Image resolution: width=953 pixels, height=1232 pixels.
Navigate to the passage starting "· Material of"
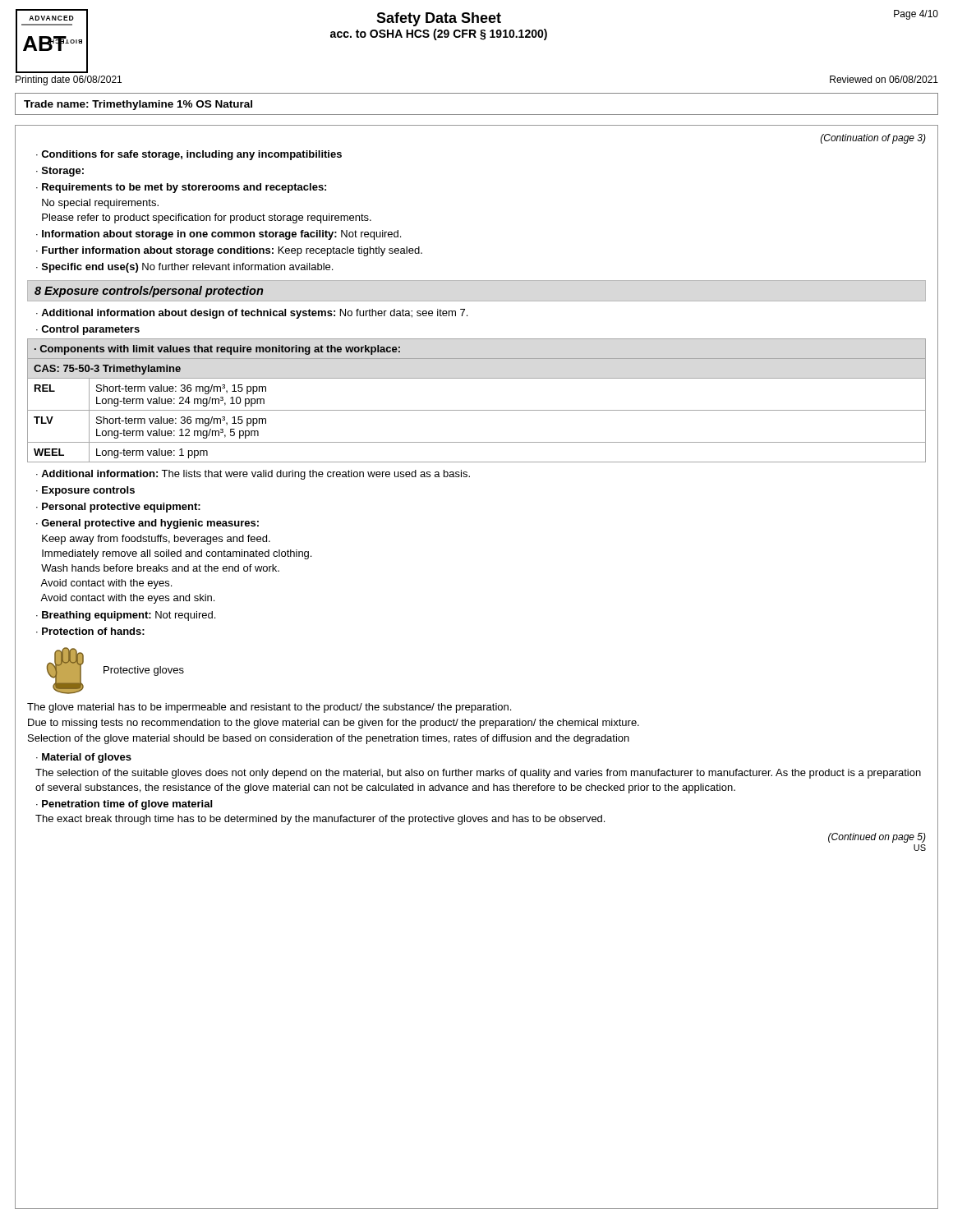pyautogui.click(x=478, y=772)
